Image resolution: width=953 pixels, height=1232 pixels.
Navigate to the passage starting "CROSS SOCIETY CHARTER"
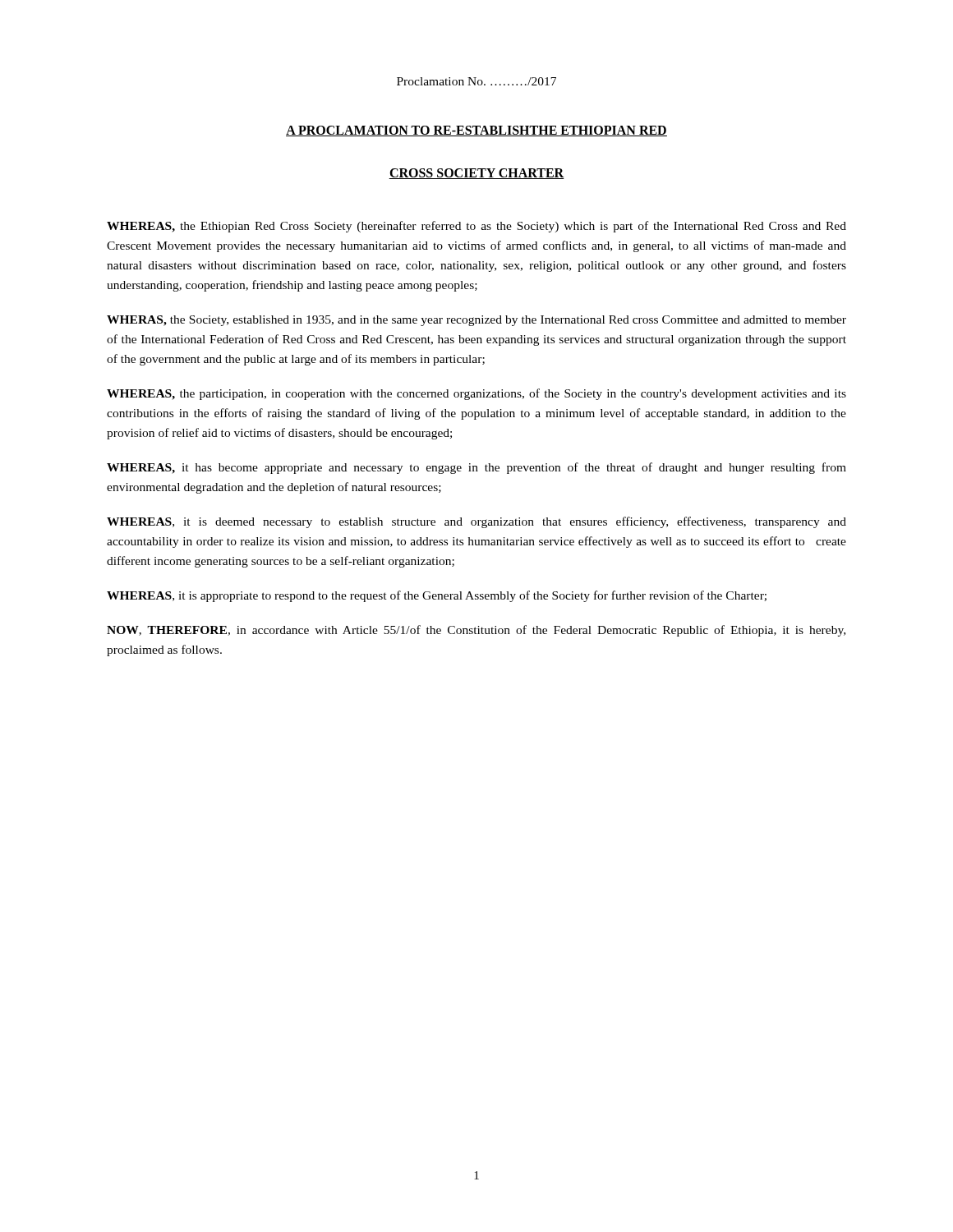[x=476, y=173]
